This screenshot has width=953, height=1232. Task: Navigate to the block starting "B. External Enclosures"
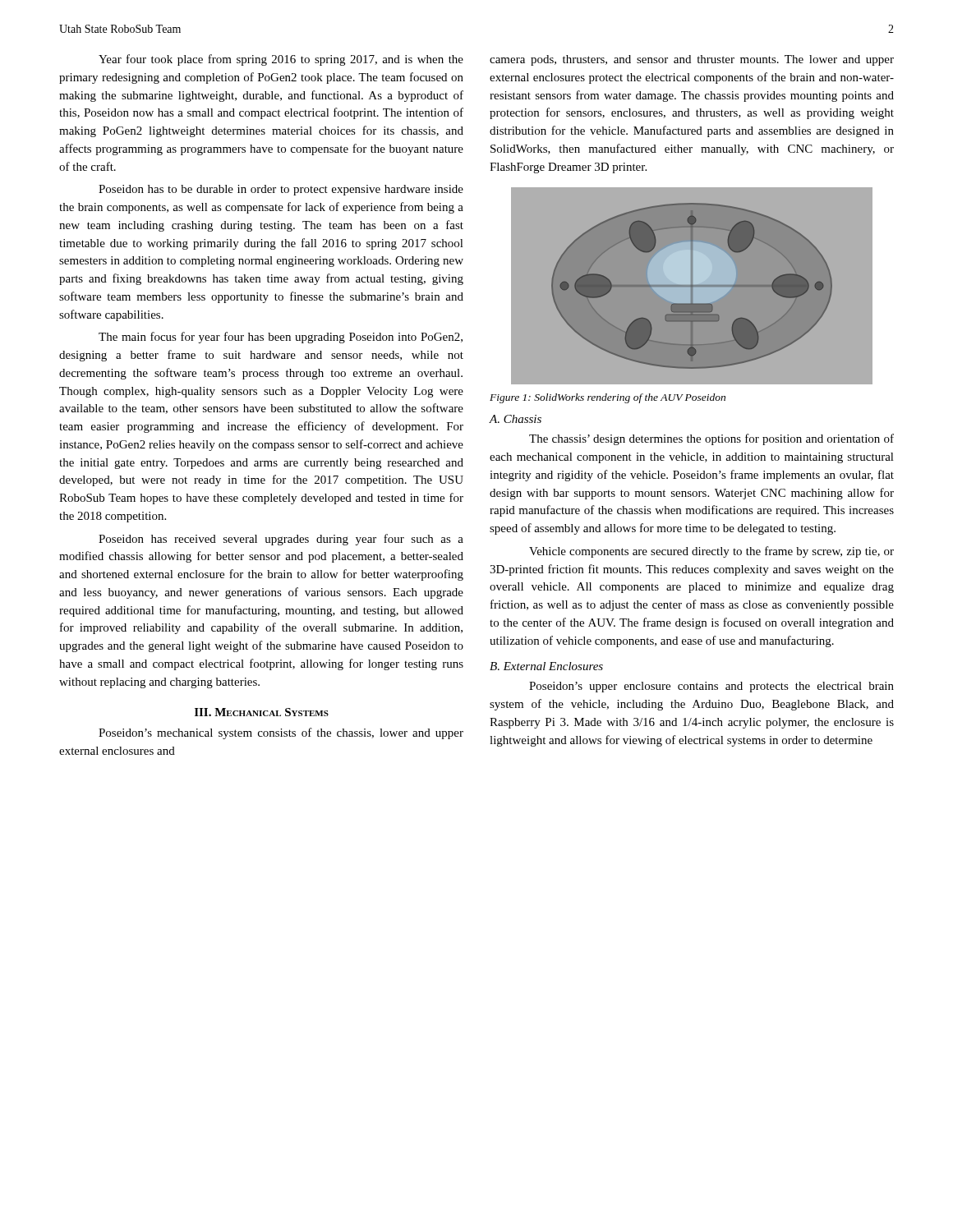[546, 666]
